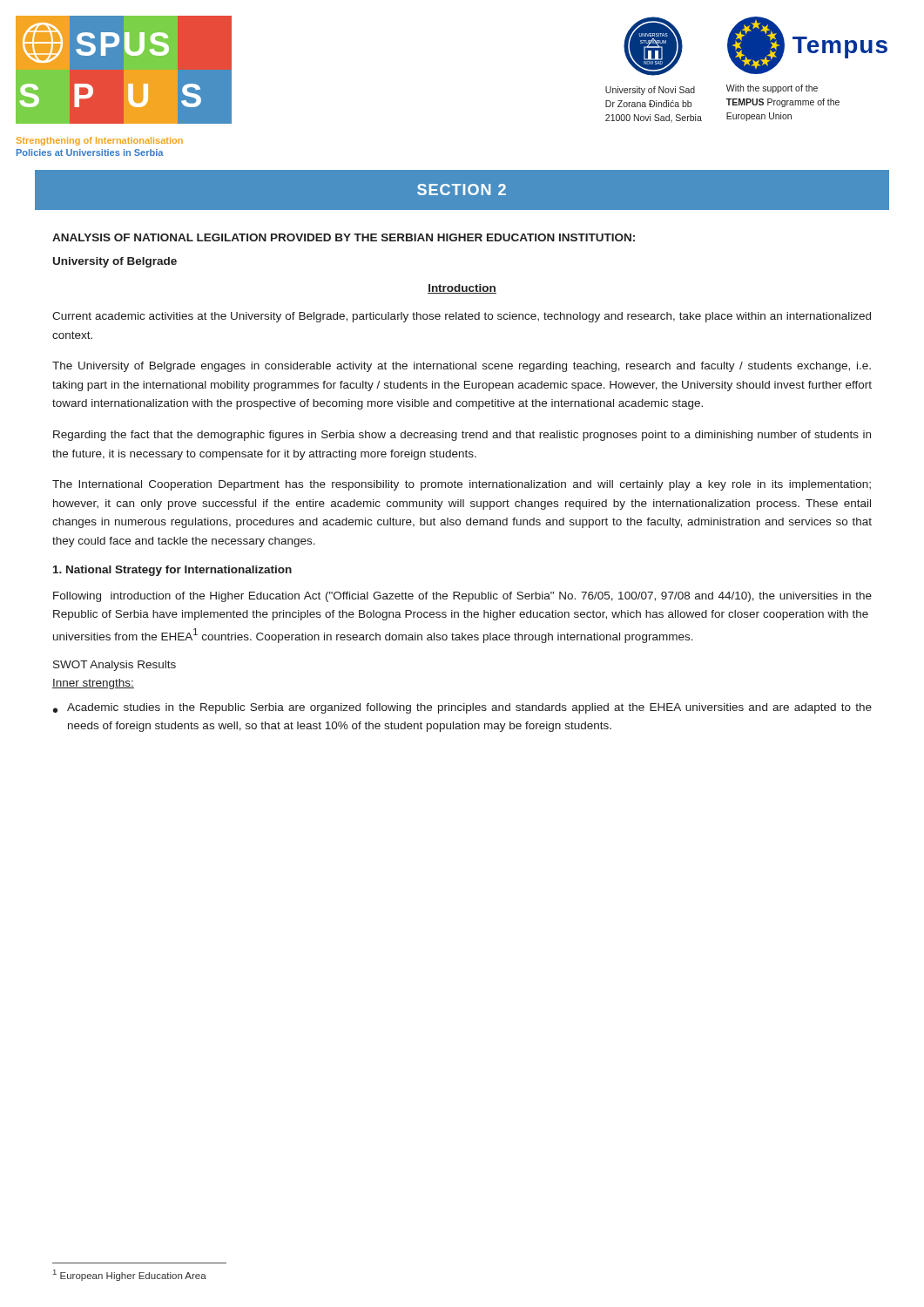Screen dimensions: 1307x924
Task: Select the section header that reads "SECTION 2"
Action: pos(462,190)
